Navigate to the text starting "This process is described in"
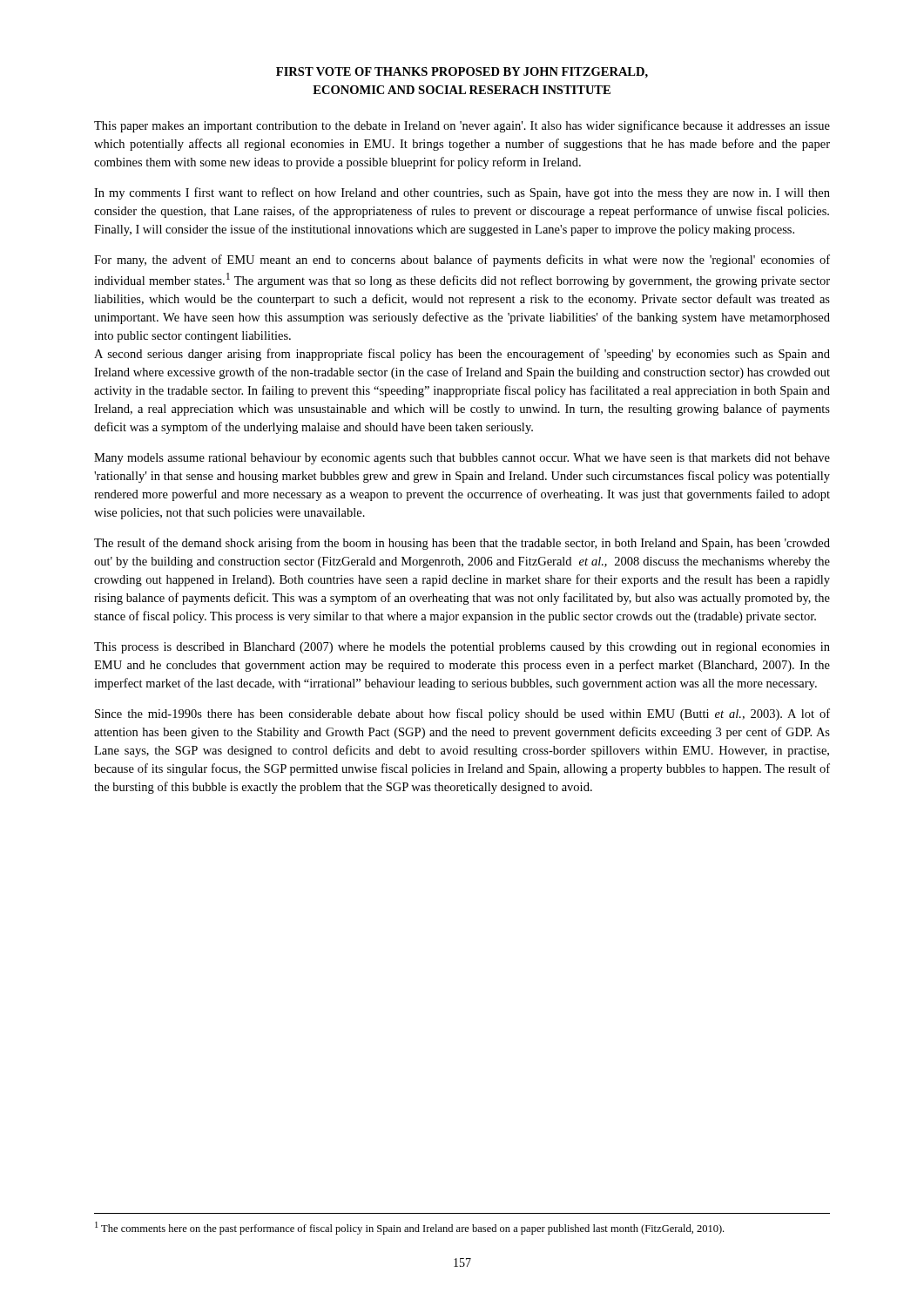924x1307 pixels. click(462, 665)
